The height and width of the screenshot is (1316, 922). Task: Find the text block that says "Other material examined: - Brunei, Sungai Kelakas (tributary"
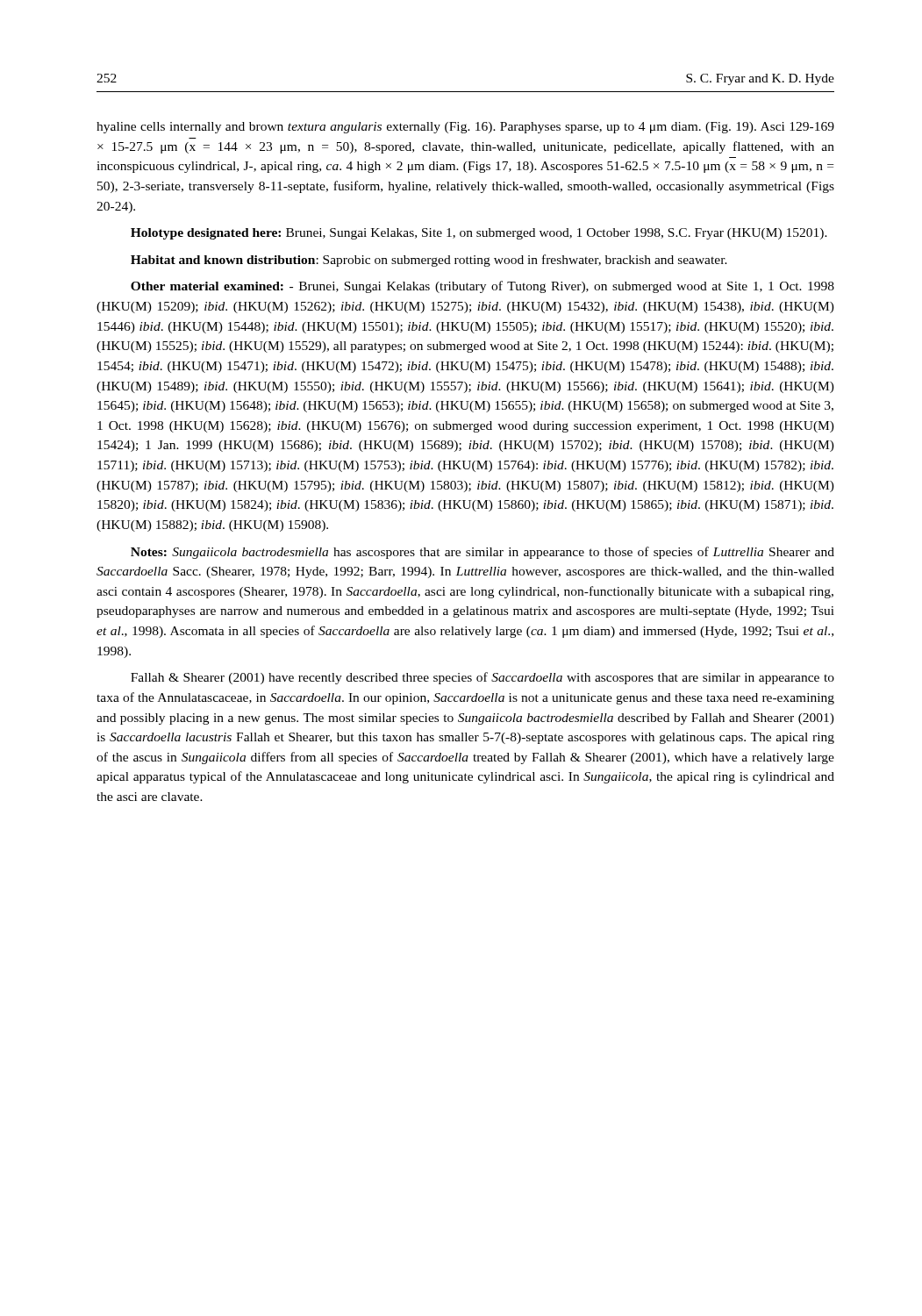[x=465, y=405]
